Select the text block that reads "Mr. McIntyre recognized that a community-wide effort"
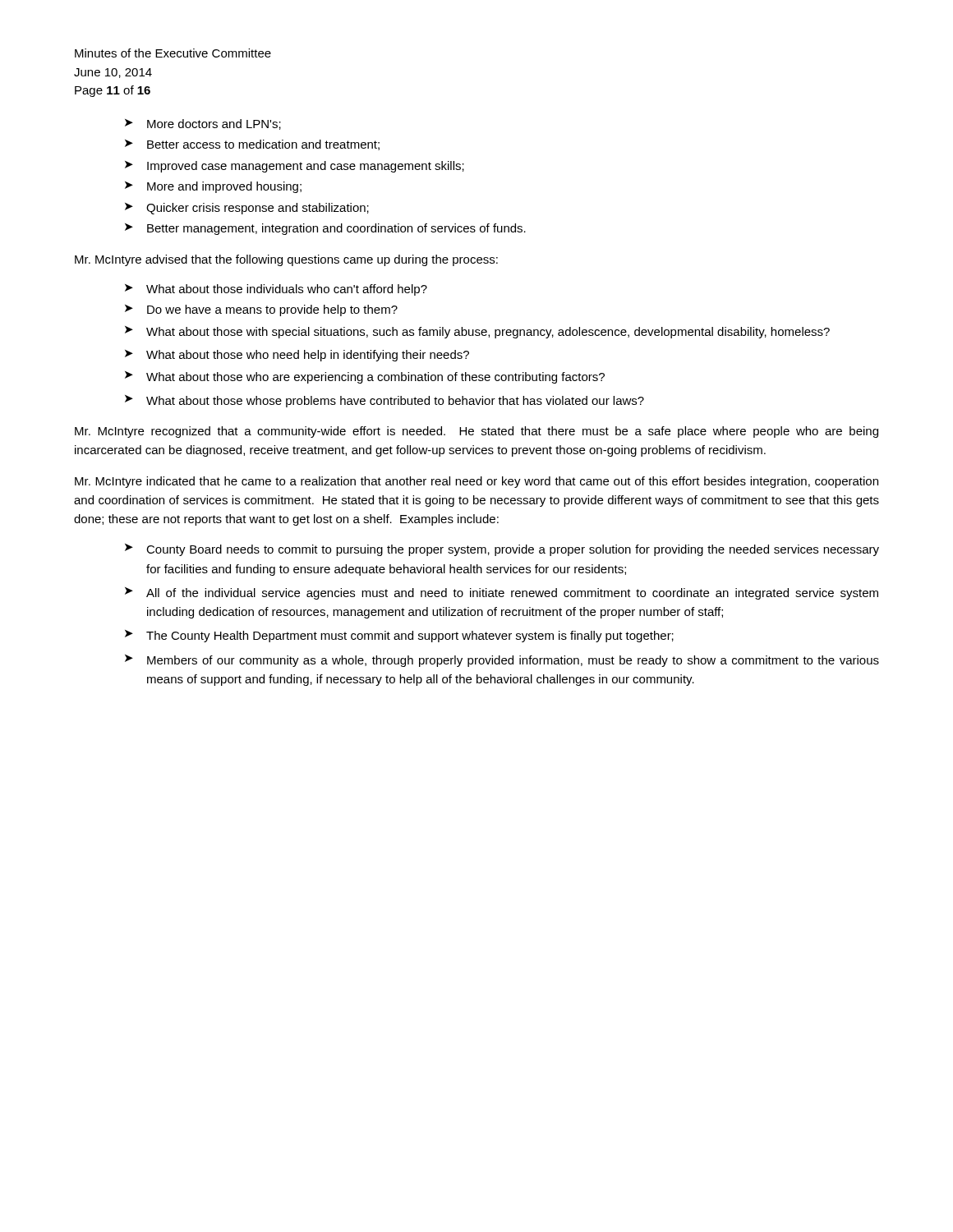 476,440
